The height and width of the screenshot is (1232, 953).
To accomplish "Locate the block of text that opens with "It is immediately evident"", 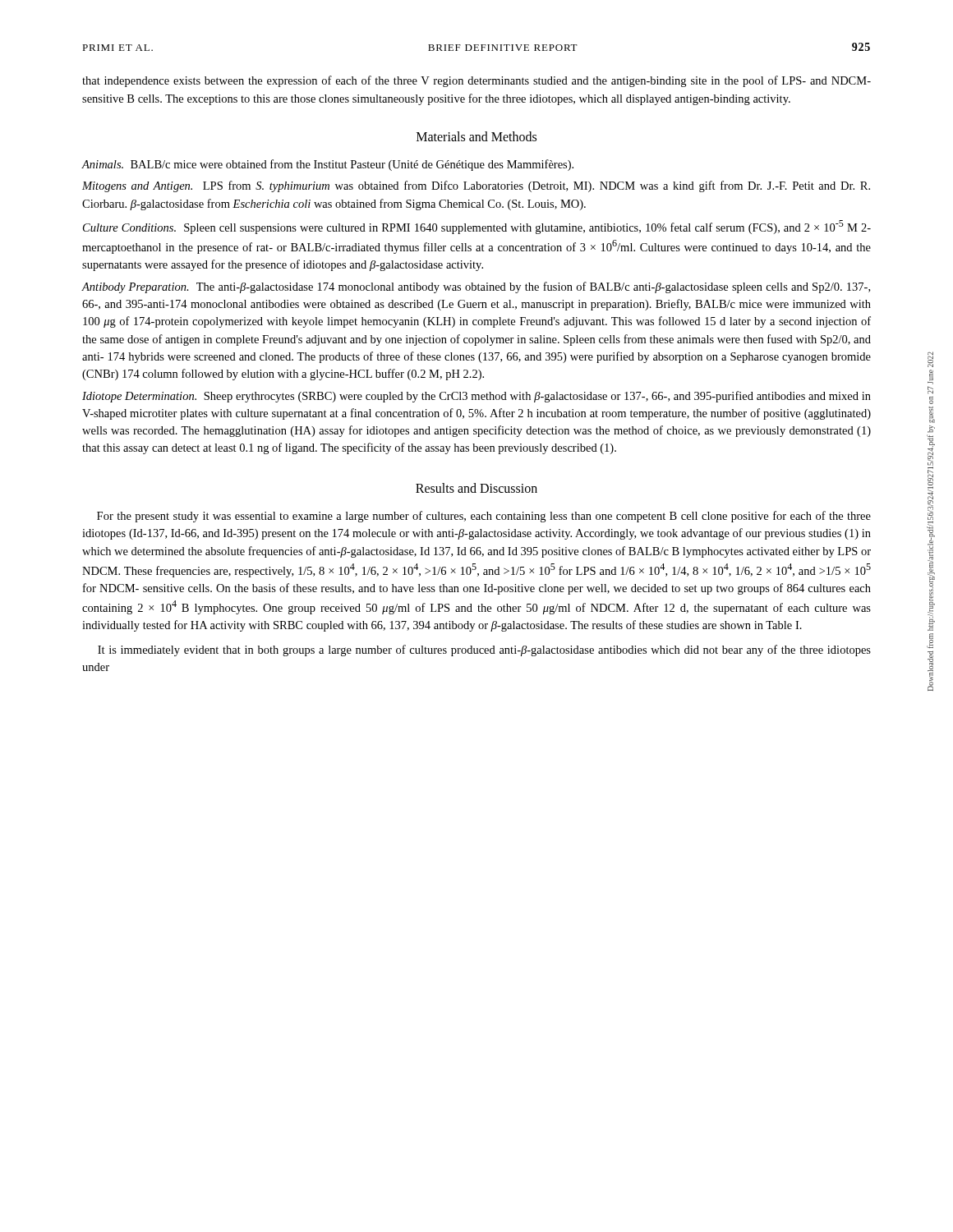I will click(x=476, y=658).
